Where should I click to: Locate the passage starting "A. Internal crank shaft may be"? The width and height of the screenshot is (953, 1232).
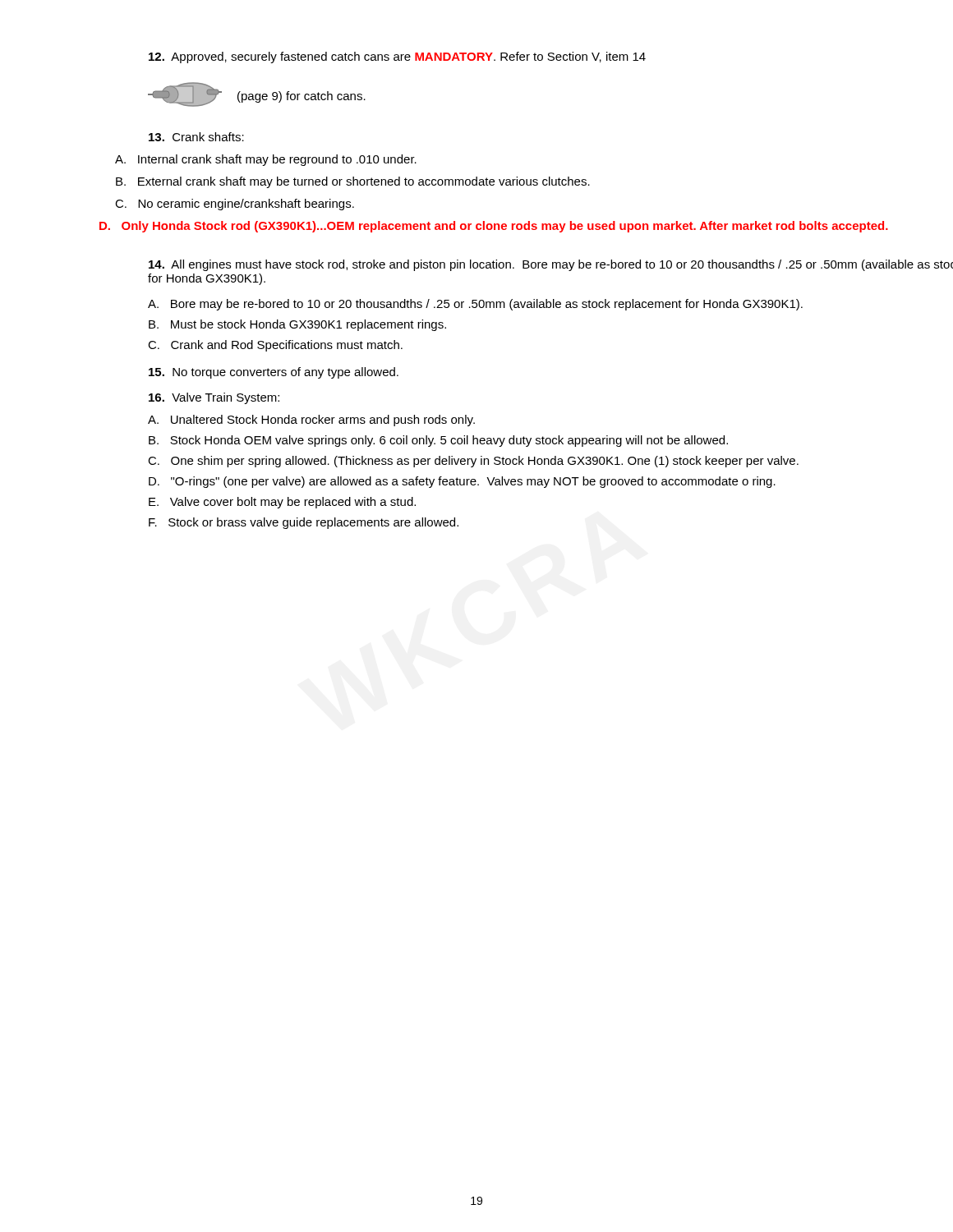click(266, 159)
